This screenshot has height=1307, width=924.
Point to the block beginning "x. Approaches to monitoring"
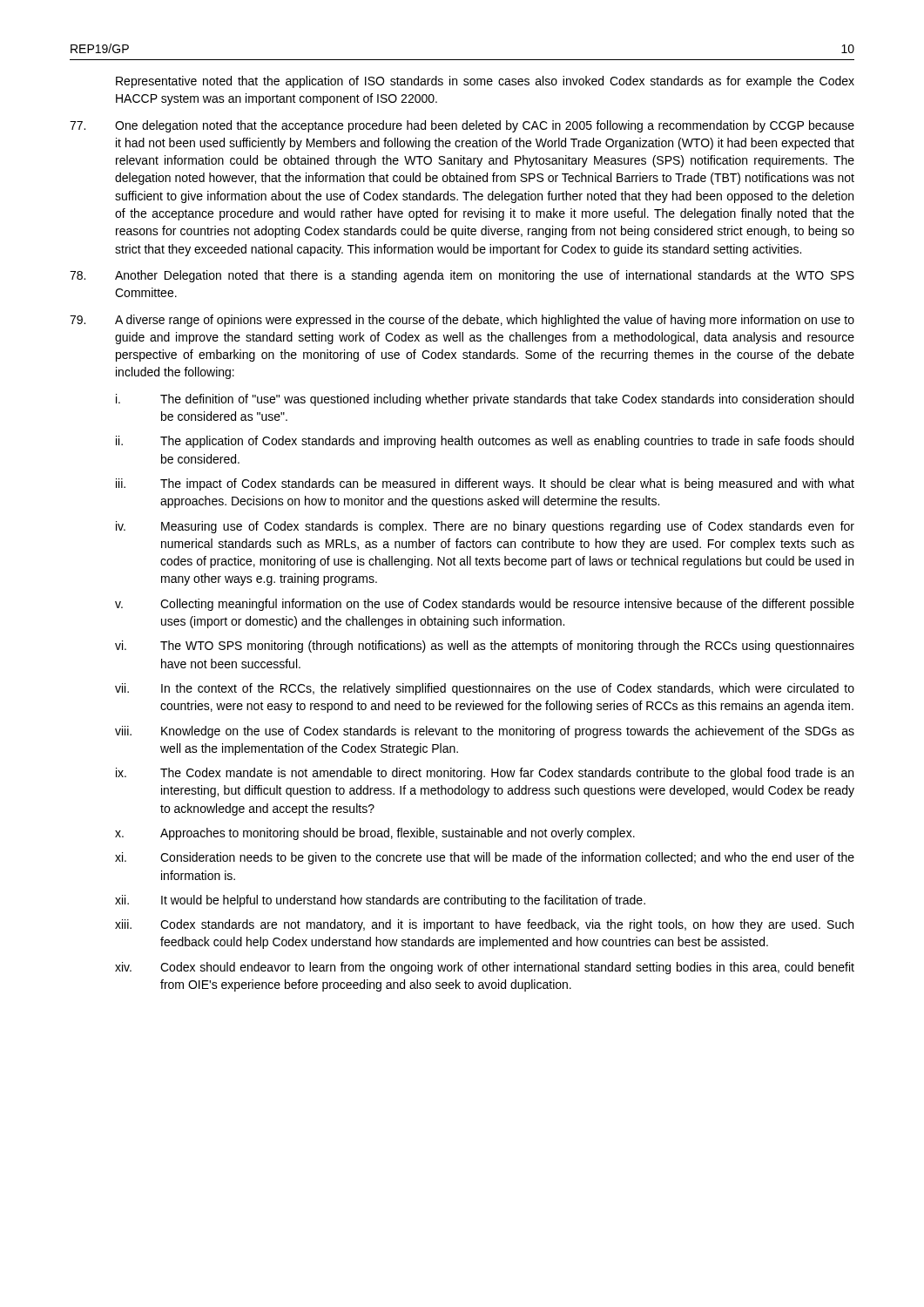coord(485,833)
